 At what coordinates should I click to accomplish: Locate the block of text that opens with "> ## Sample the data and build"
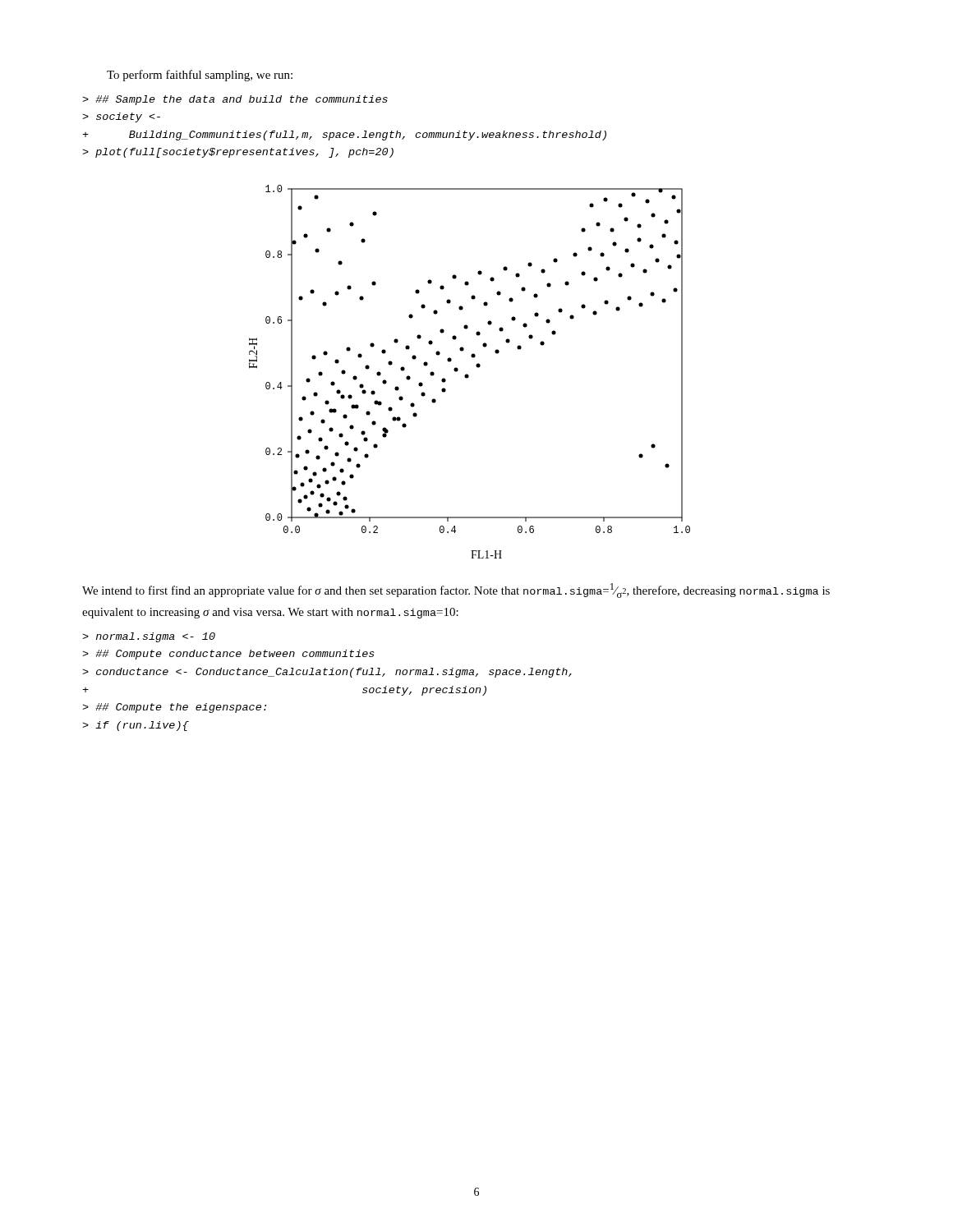coord(235,99)
